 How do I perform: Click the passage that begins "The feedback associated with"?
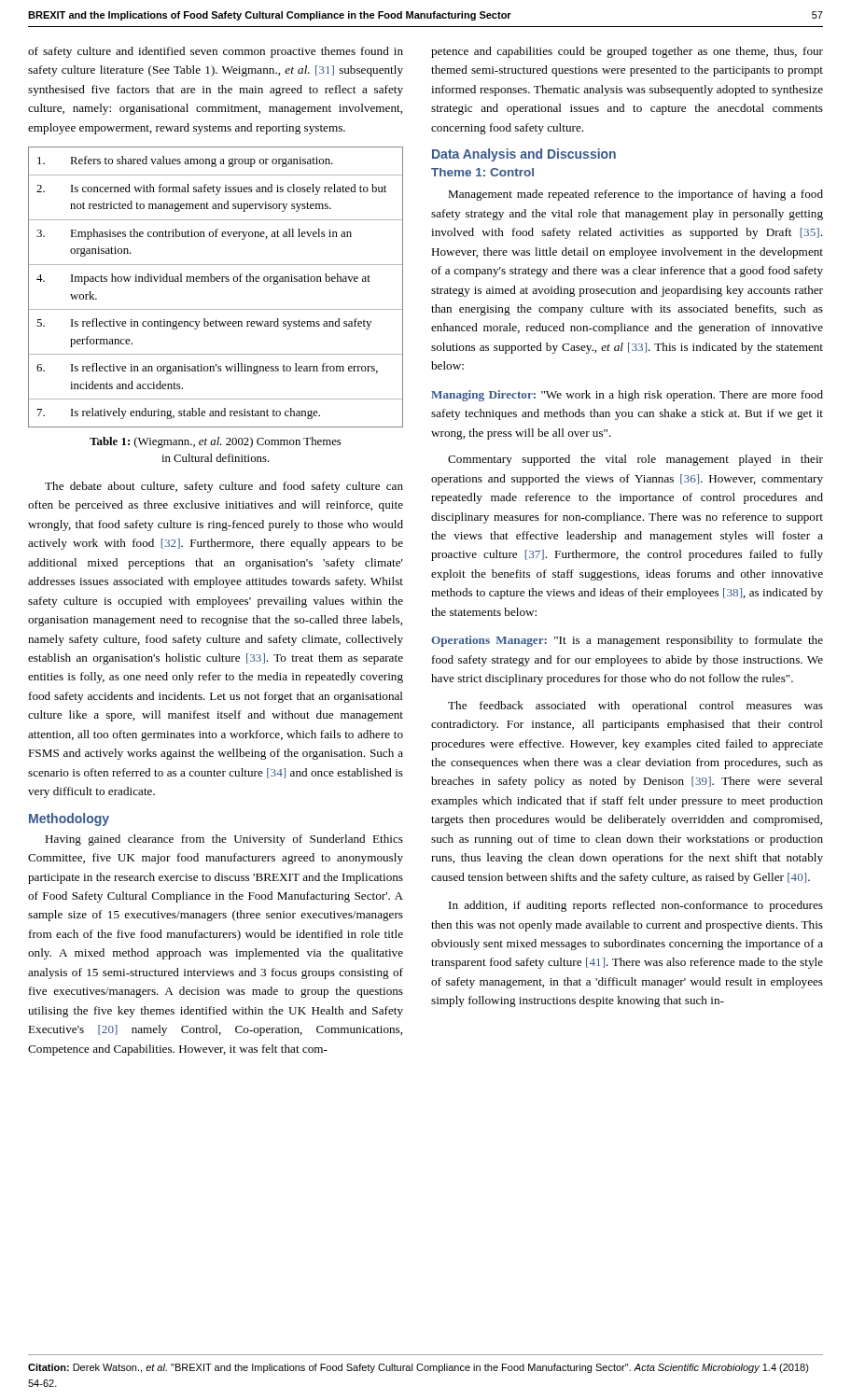627,791
